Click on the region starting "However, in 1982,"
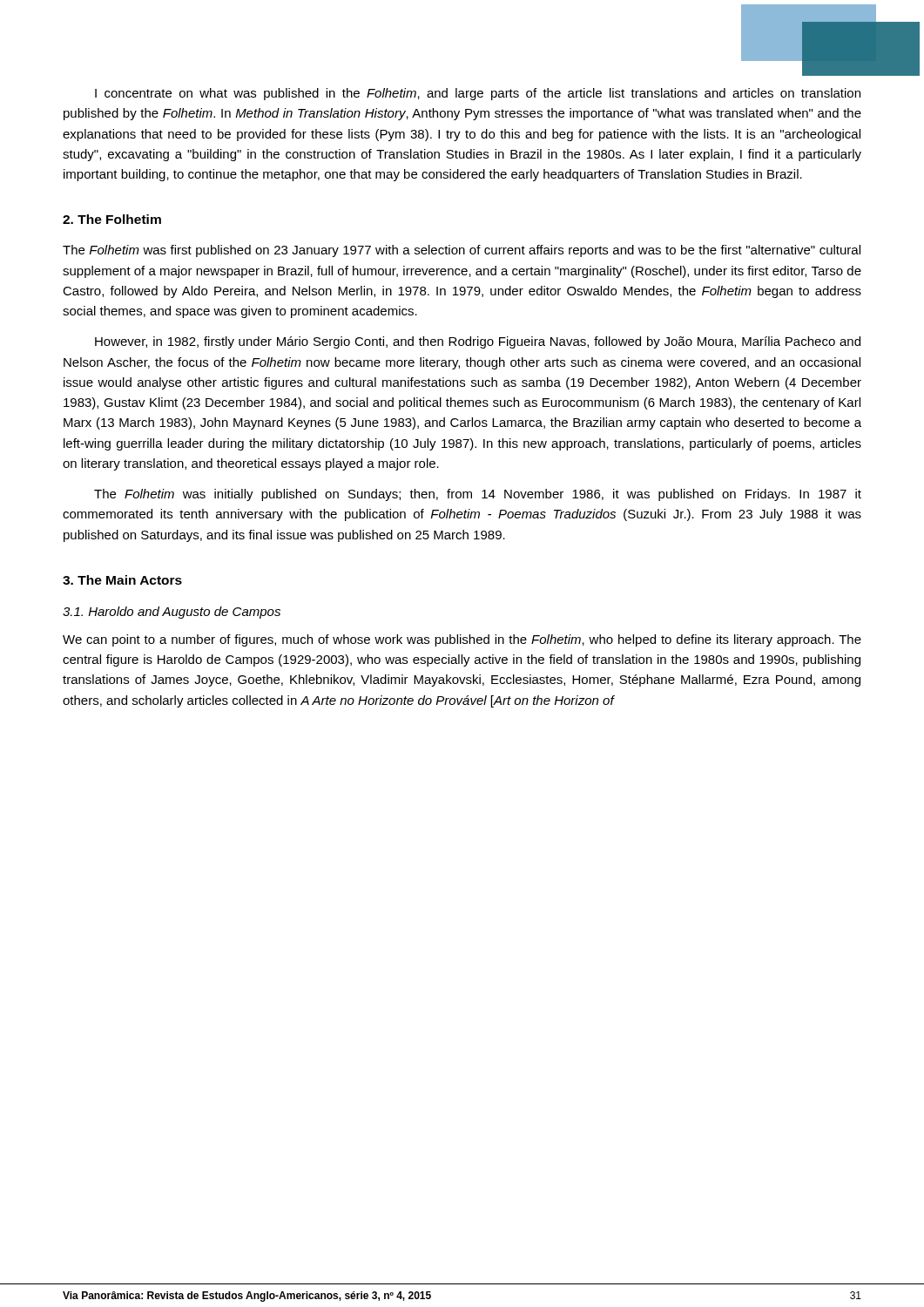 click(x=462, y=402)
